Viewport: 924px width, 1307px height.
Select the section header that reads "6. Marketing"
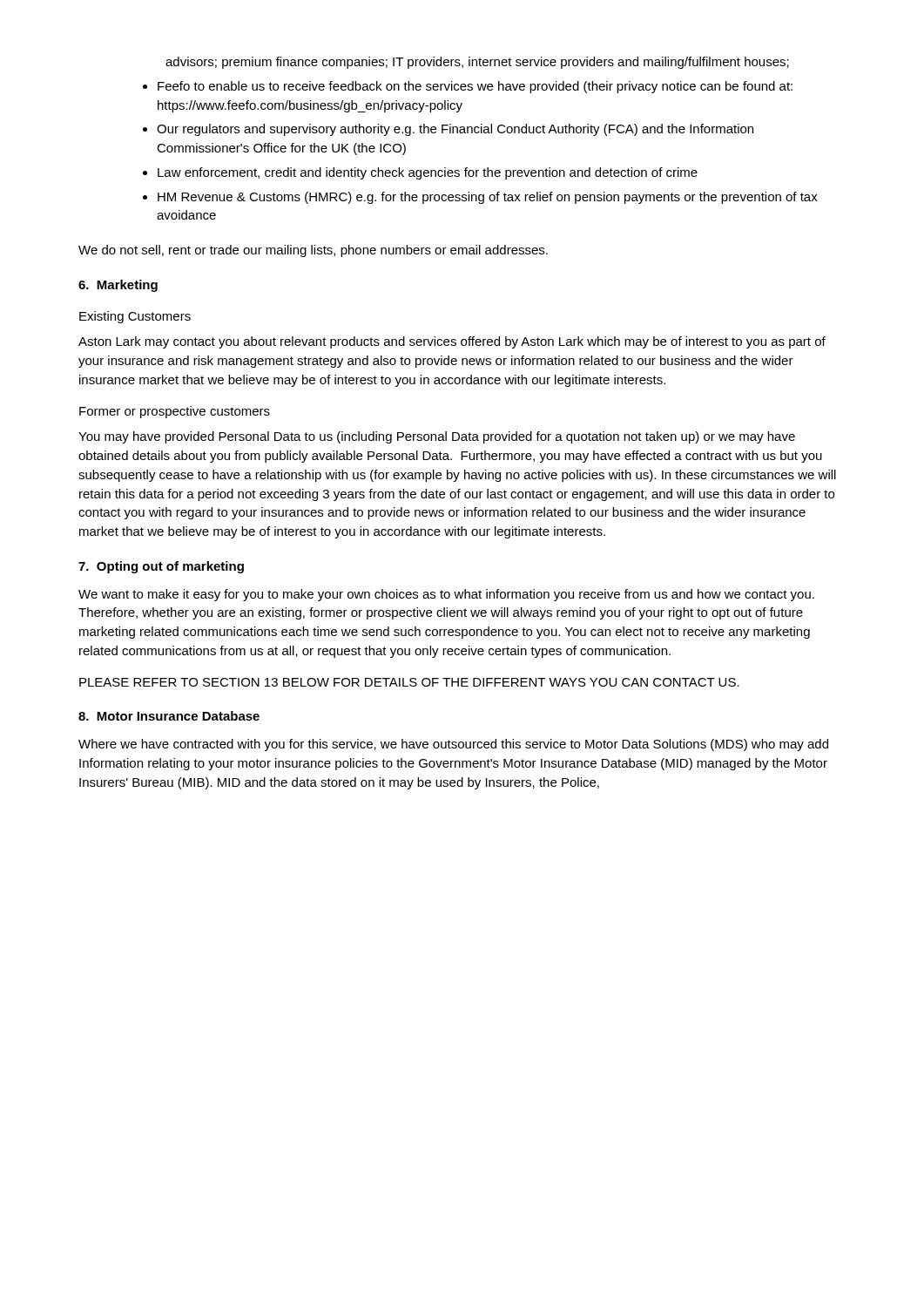[x=118, y=284]
